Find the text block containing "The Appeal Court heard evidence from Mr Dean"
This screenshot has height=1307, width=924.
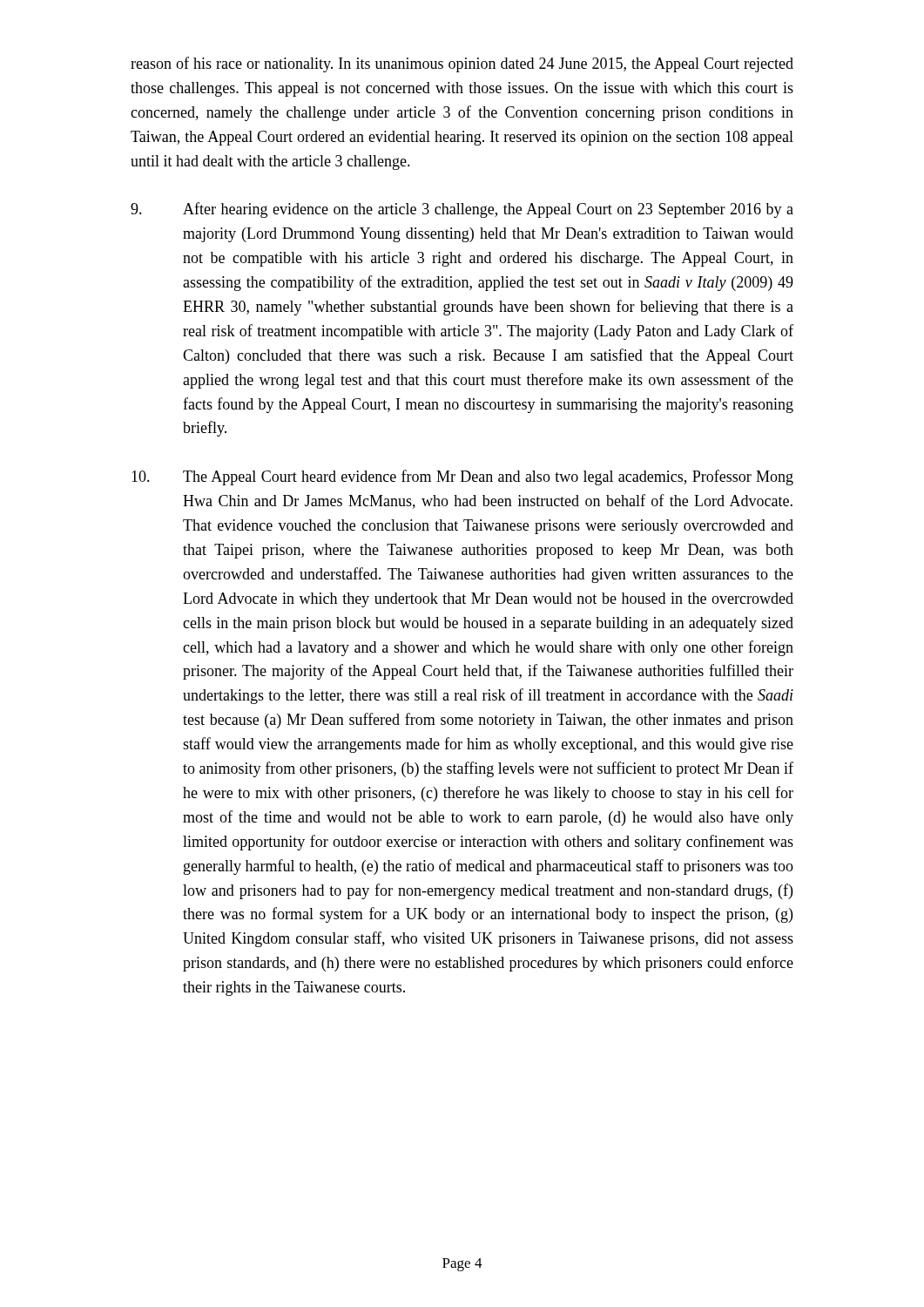point(462,733)
